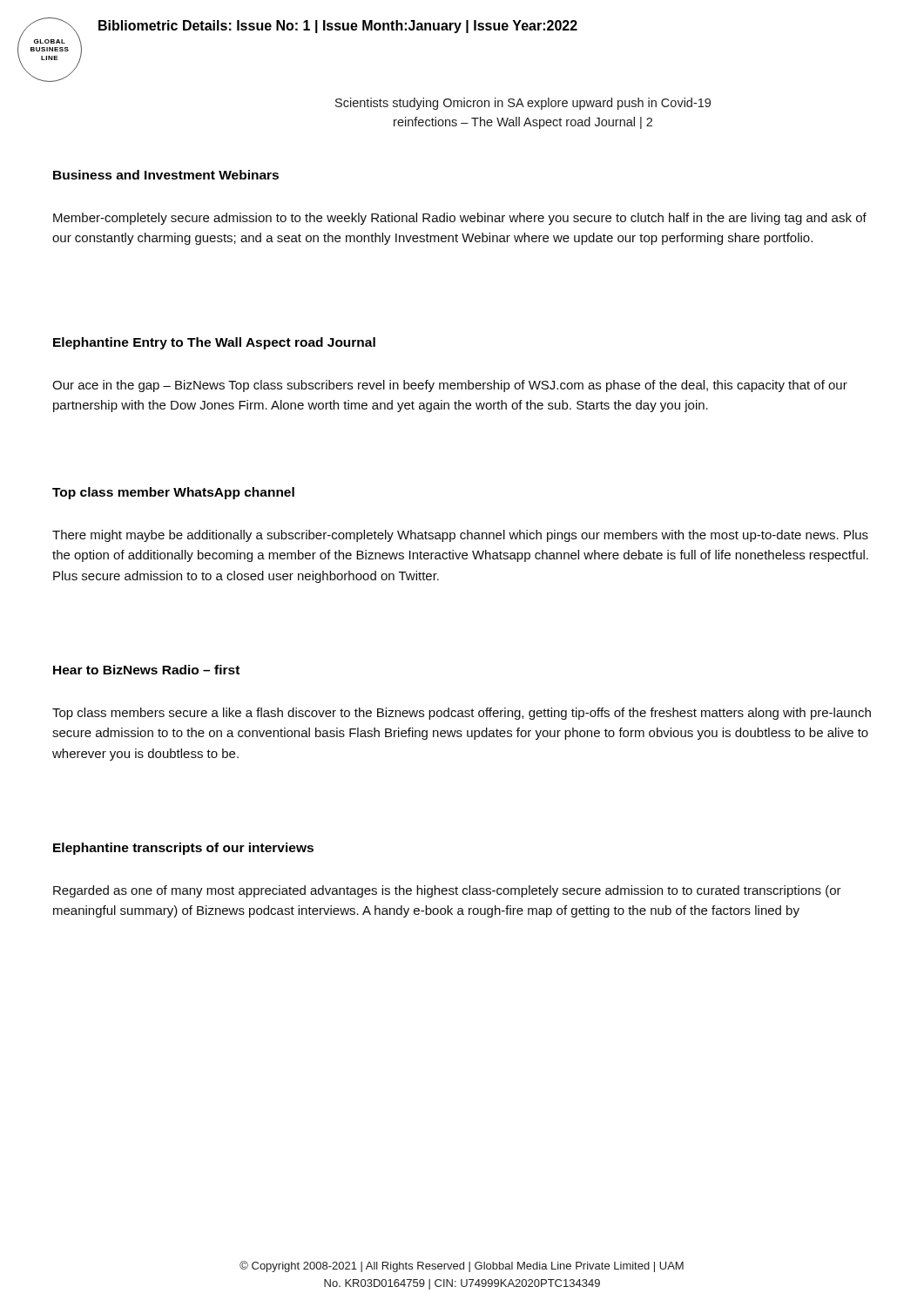Click on the text block with the text "Top class members secure a like"

(x=462, y=733)
